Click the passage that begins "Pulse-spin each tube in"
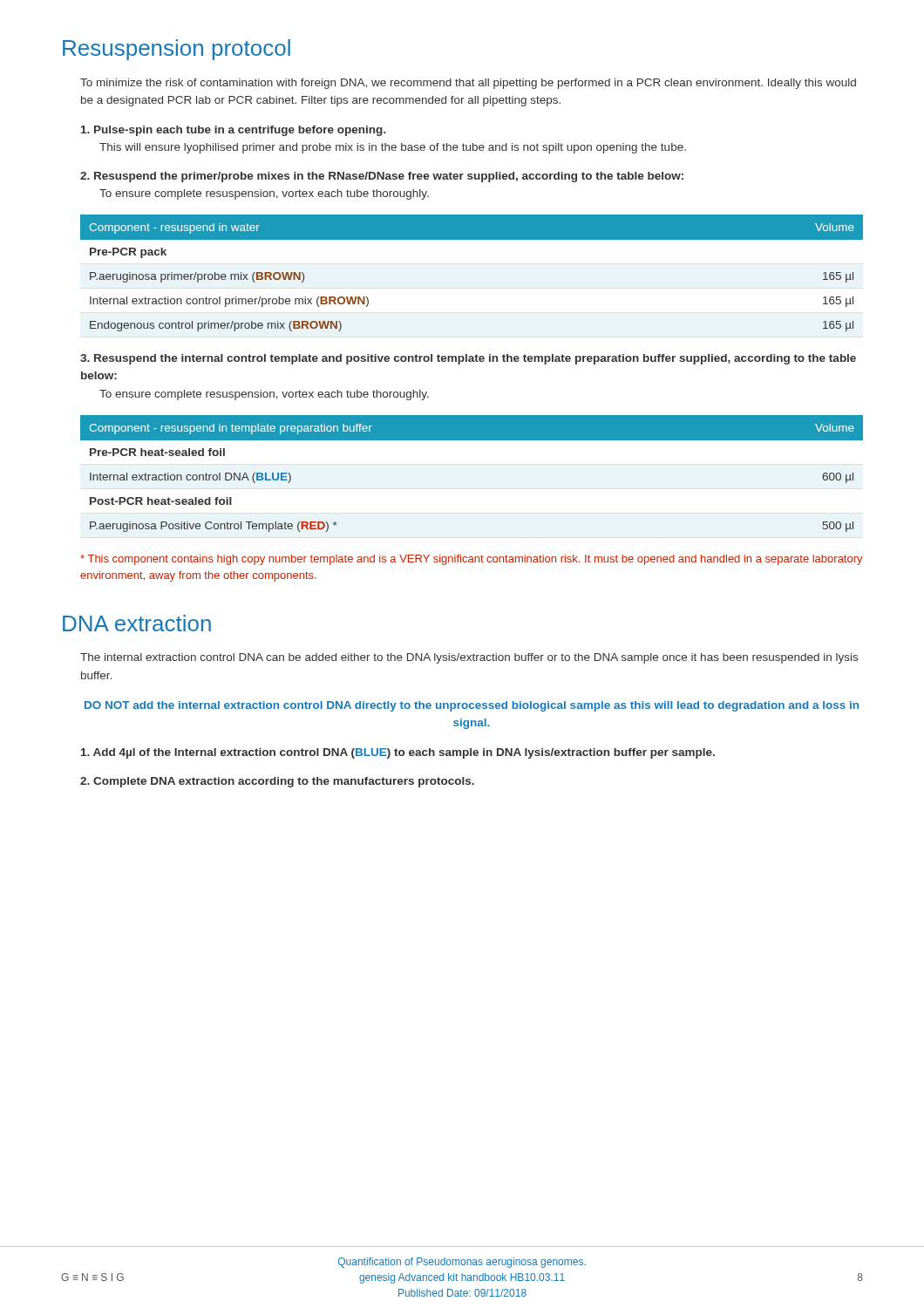This screenshot has width=924, height=1308. click(472, 139)
